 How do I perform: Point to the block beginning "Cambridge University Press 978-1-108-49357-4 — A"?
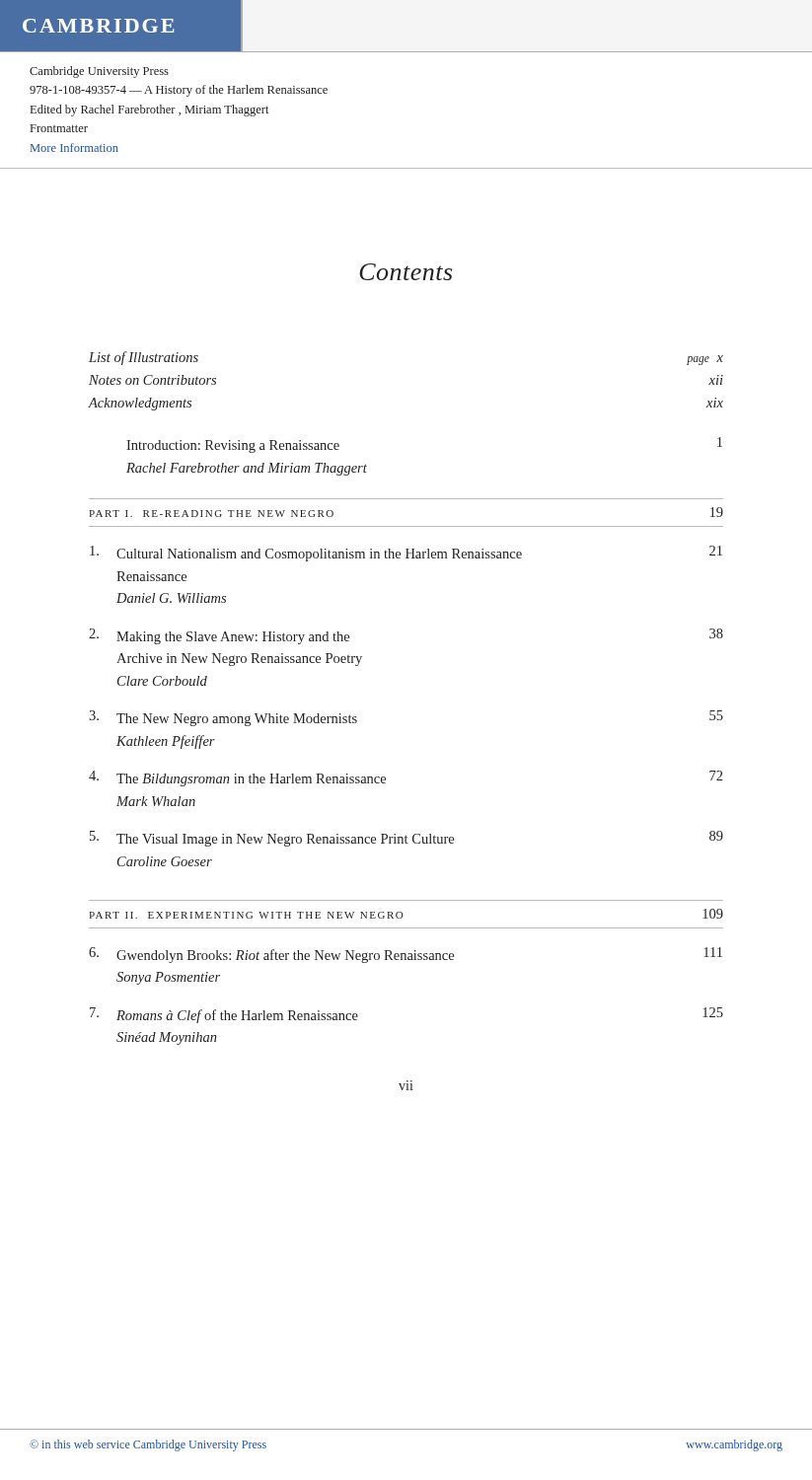(179, 109)
